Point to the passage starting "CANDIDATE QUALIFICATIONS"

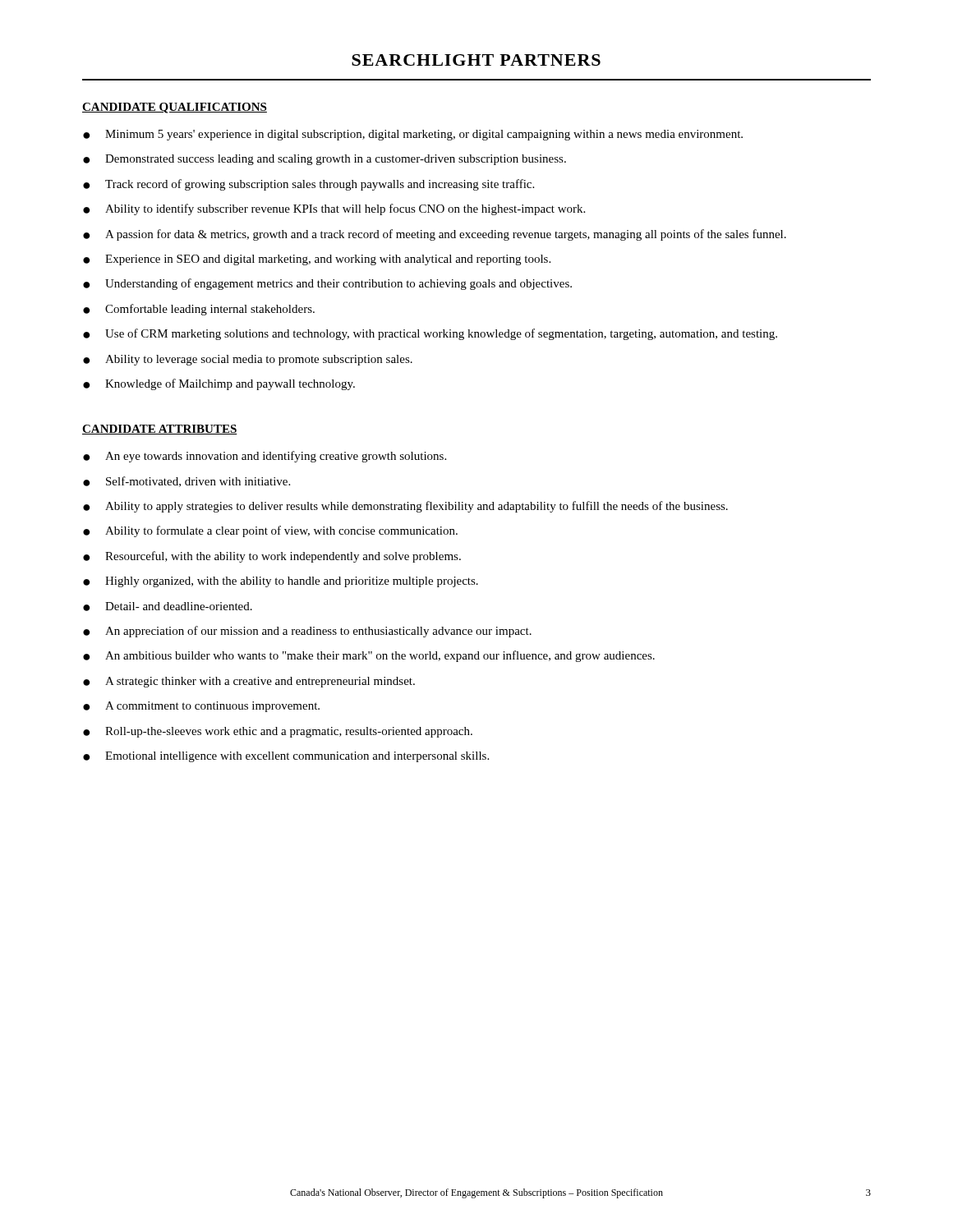(x=175, y=107)
